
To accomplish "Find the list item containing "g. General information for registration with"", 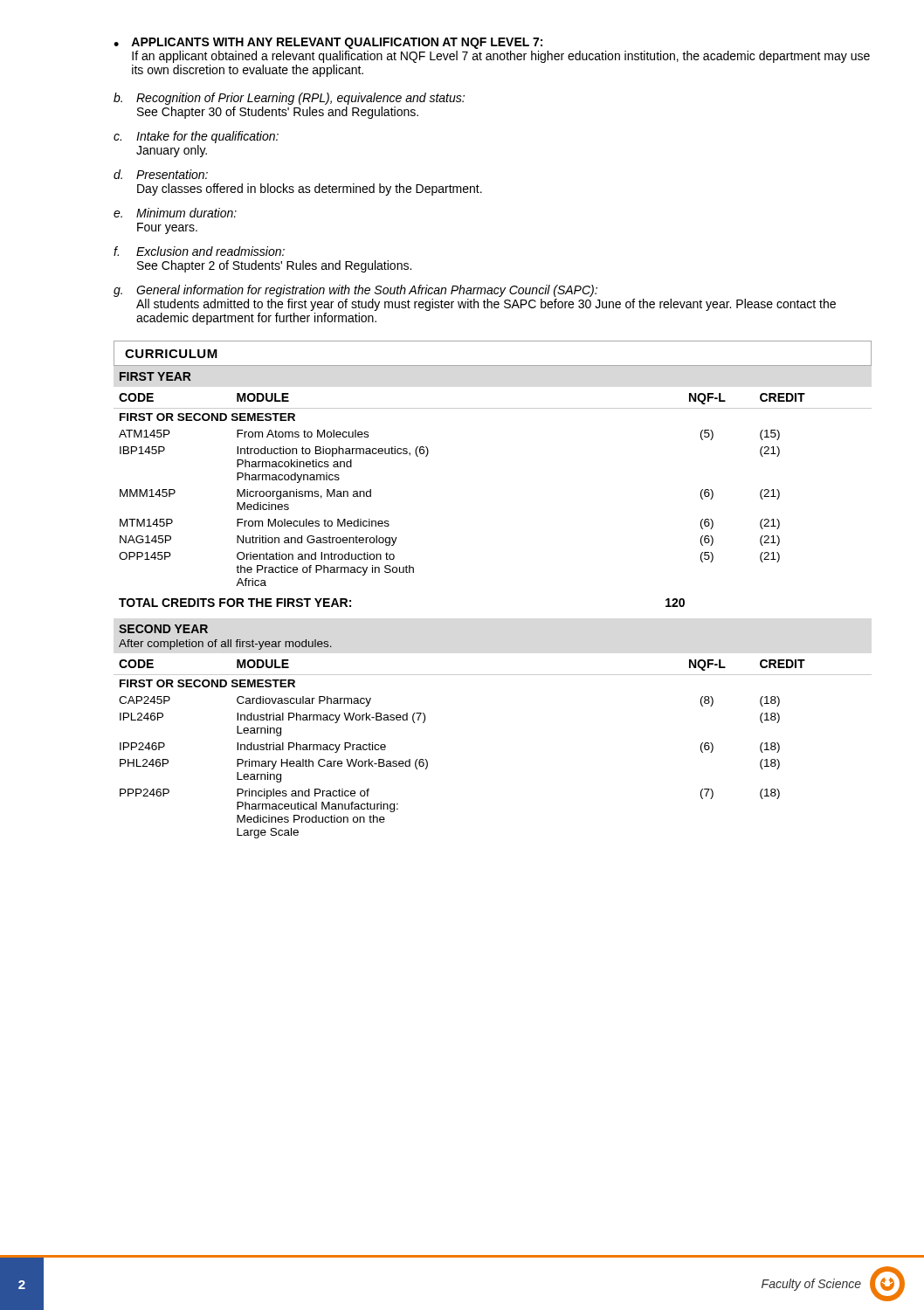I will [x=493, y=304].
